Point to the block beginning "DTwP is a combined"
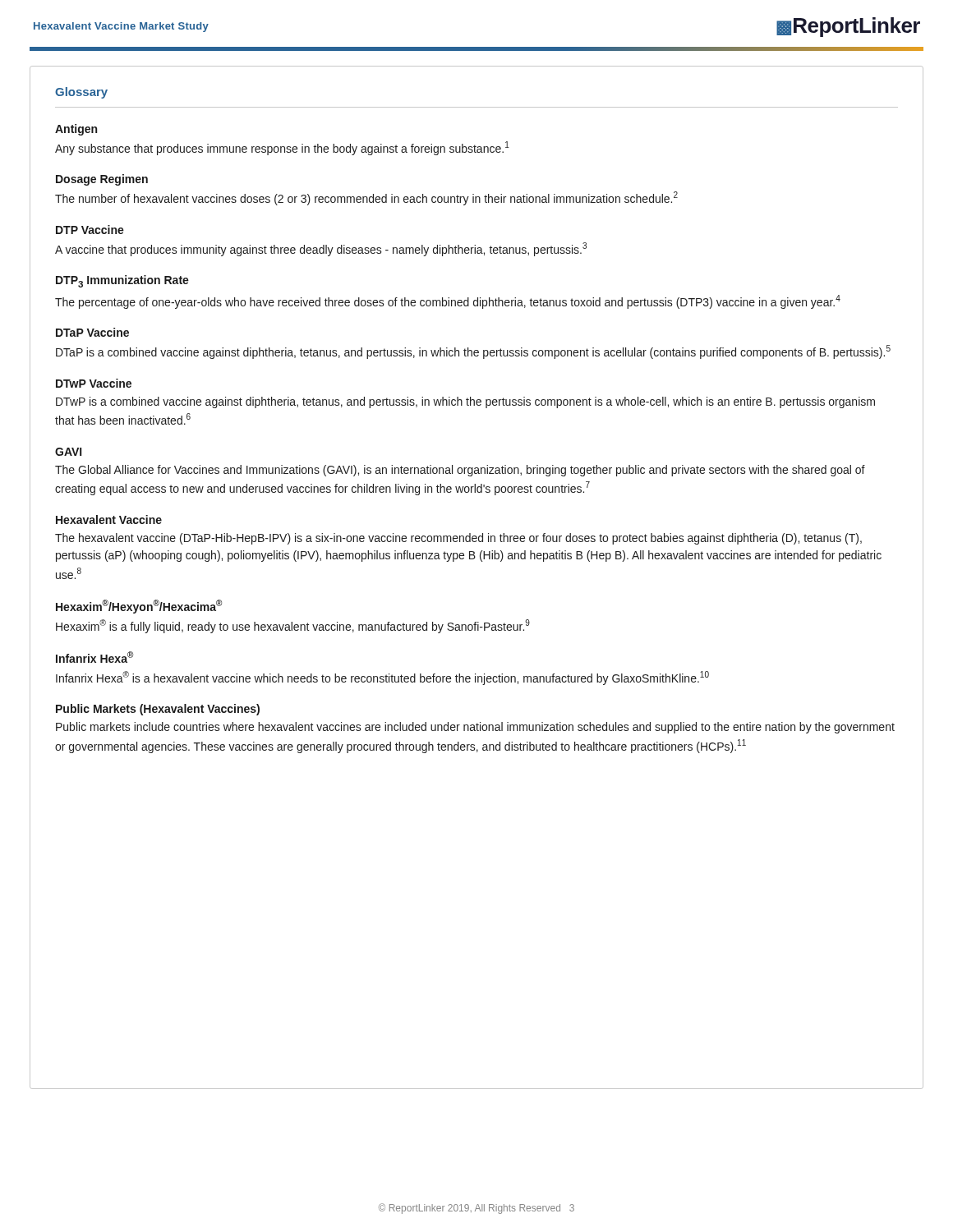The height and width of the screenshot is (1232, 953). click(465, 411)
